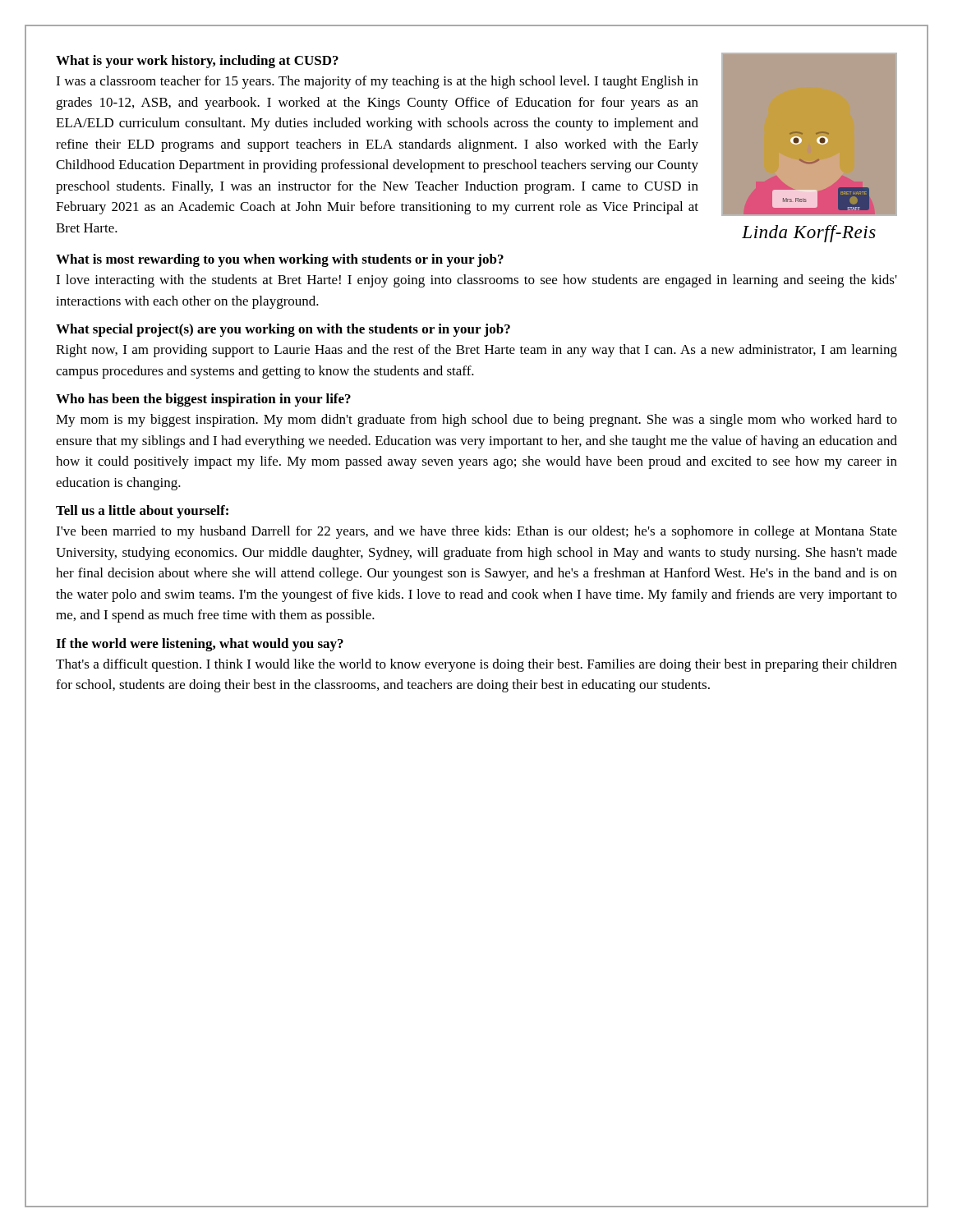The height and width of the screenshot is (1232, 953).
Task: Find the section header on this page that starts "Who has been the biggest inspiration in"
Action: click(x=204, y=399)
